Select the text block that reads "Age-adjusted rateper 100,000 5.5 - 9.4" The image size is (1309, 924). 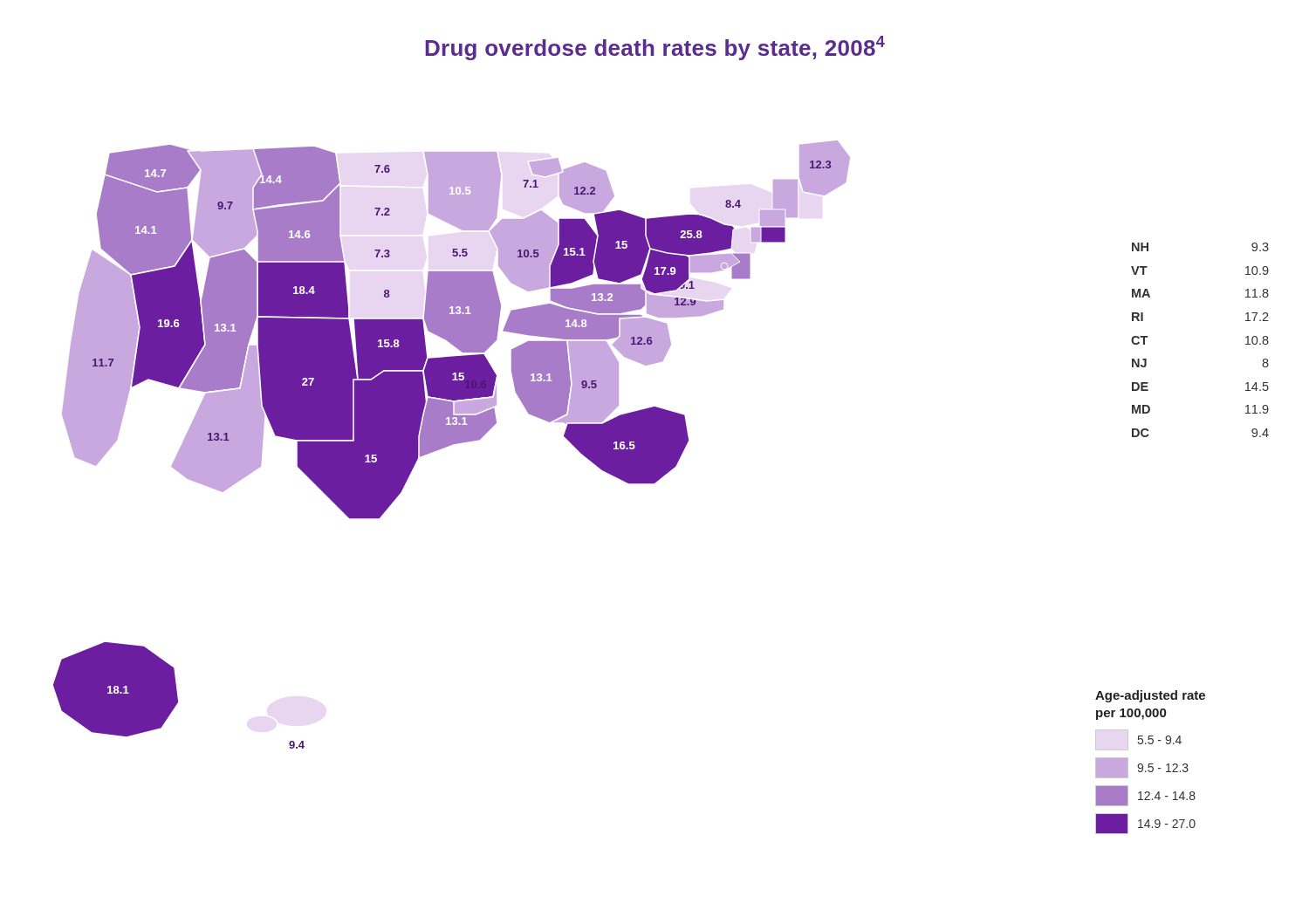click(1182, 760)
